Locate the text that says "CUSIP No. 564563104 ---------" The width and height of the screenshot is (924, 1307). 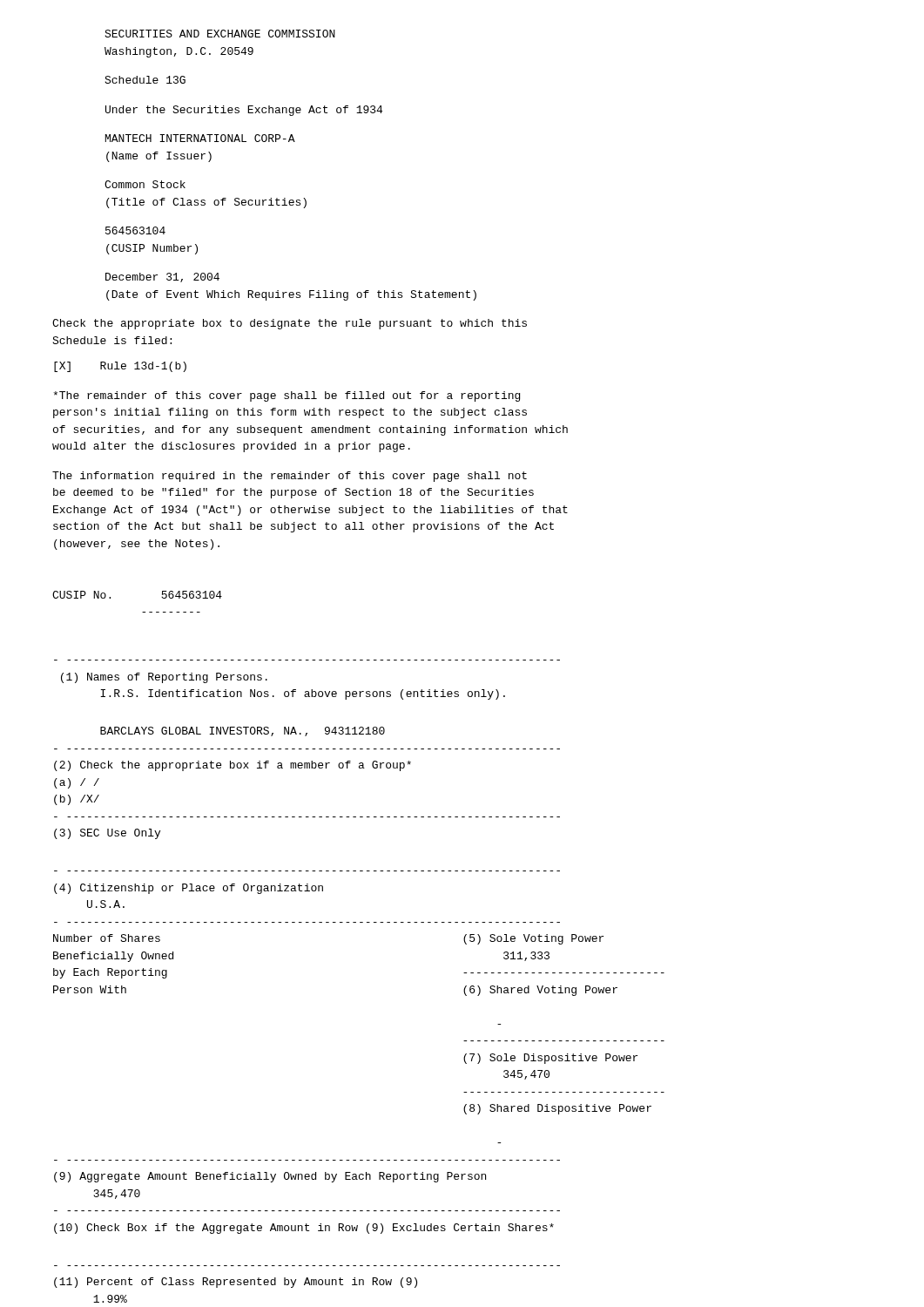[137, 612]
